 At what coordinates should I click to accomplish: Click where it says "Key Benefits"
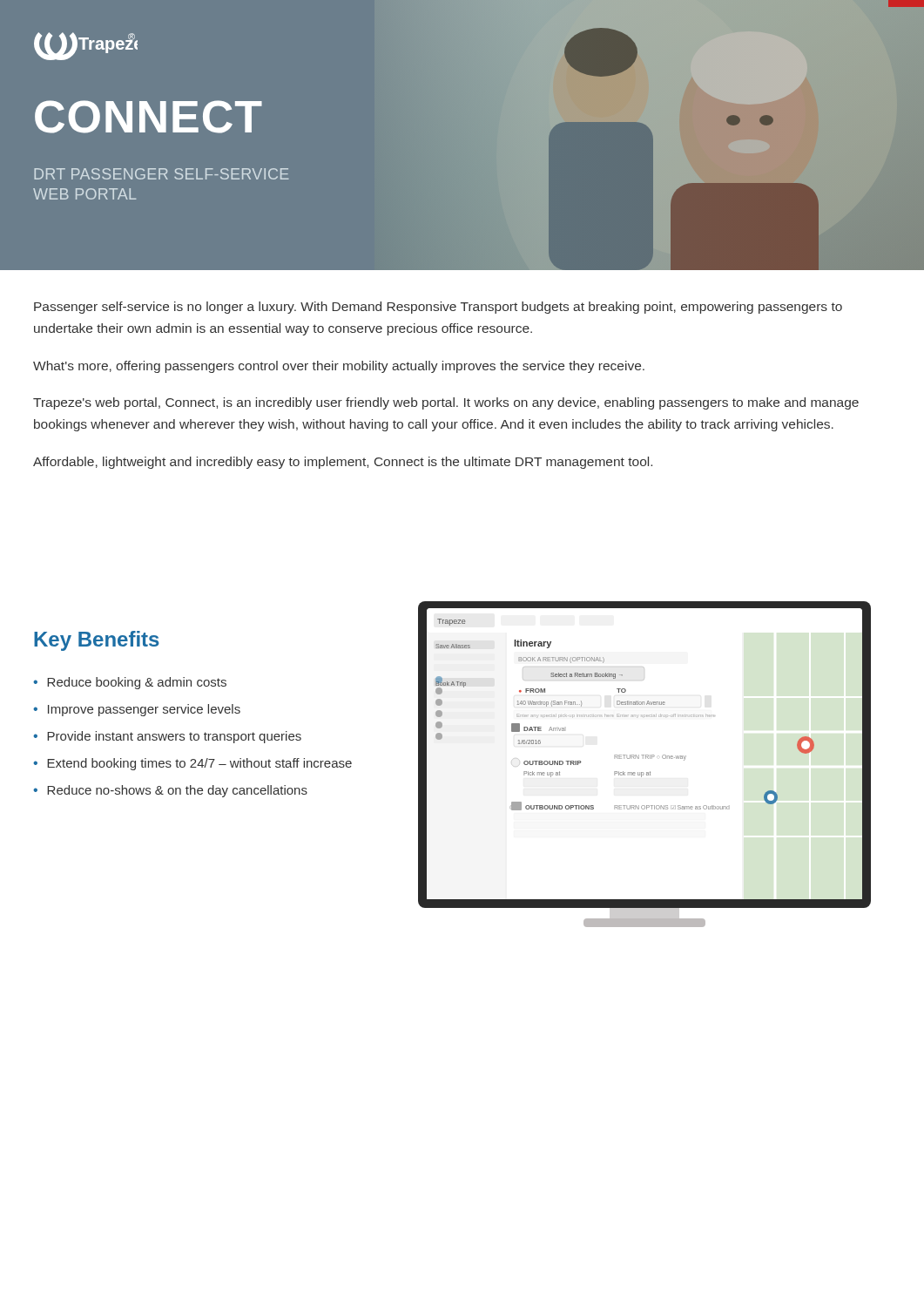pos(96,639)
